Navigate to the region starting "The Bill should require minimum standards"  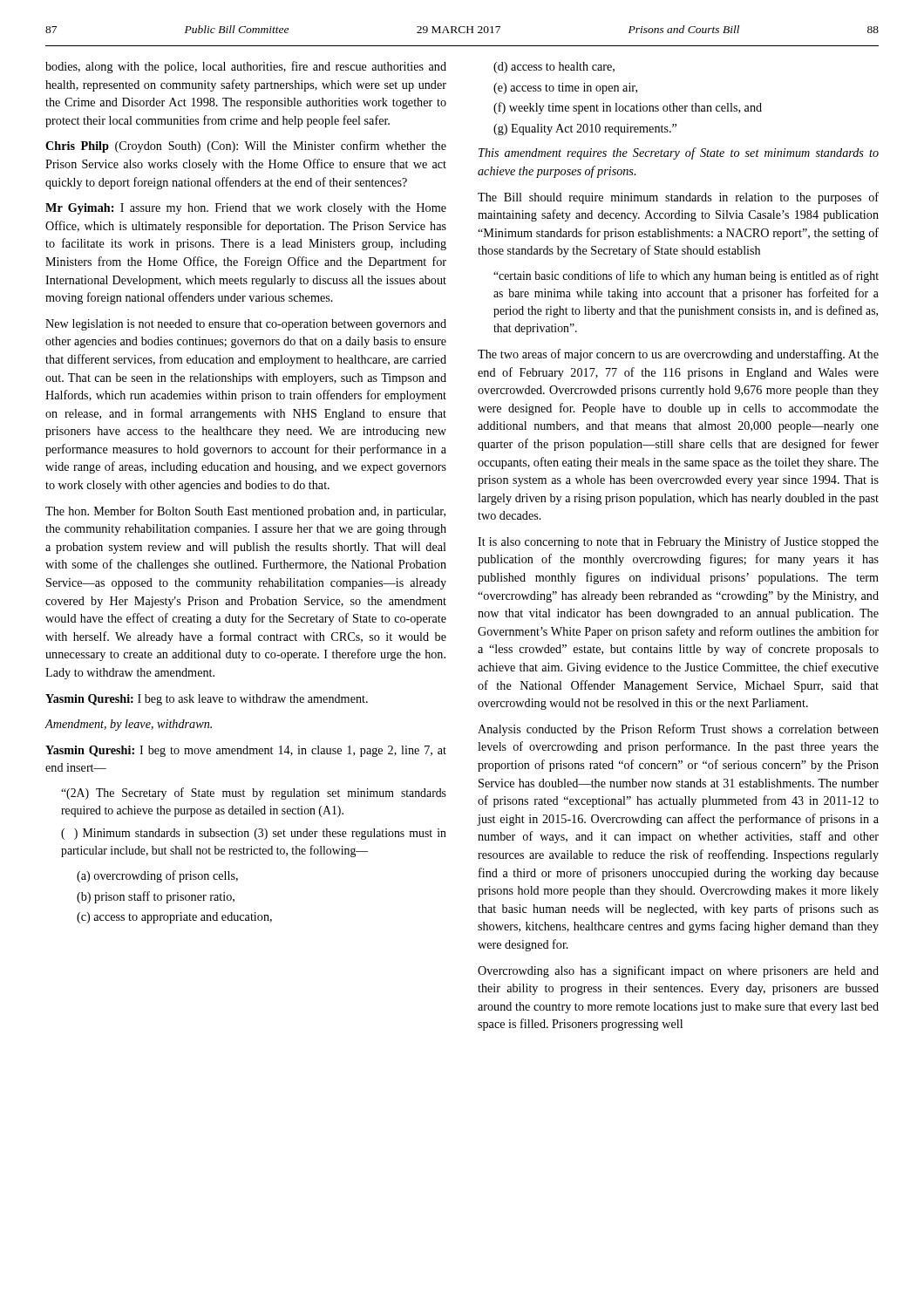point(678,224)
